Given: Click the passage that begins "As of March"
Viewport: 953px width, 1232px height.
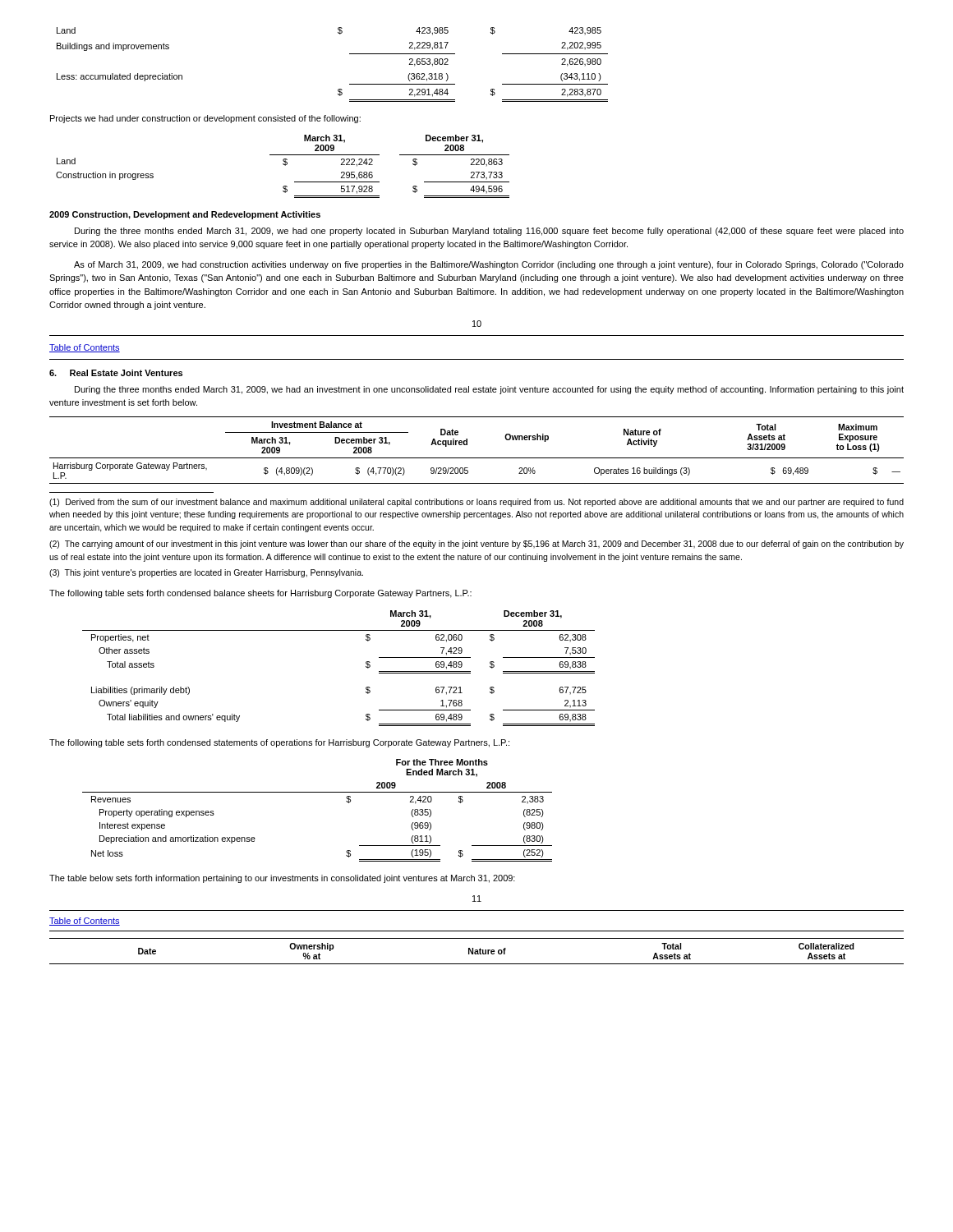Looking at the screenshot, I should [x=476, y=284].
